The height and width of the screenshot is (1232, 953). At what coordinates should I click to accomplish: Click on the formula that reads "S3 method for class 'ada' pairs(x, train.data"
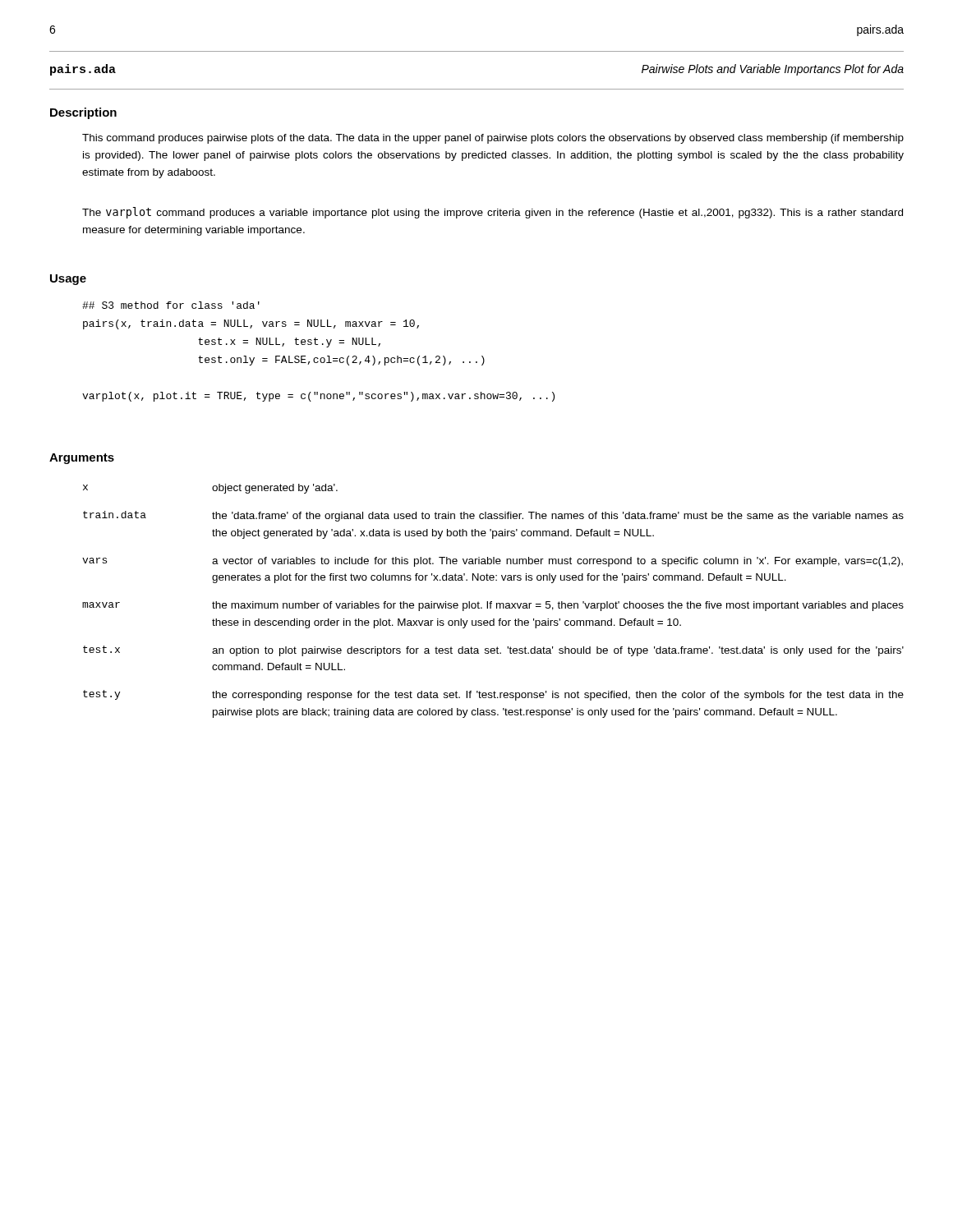[493, 352]
